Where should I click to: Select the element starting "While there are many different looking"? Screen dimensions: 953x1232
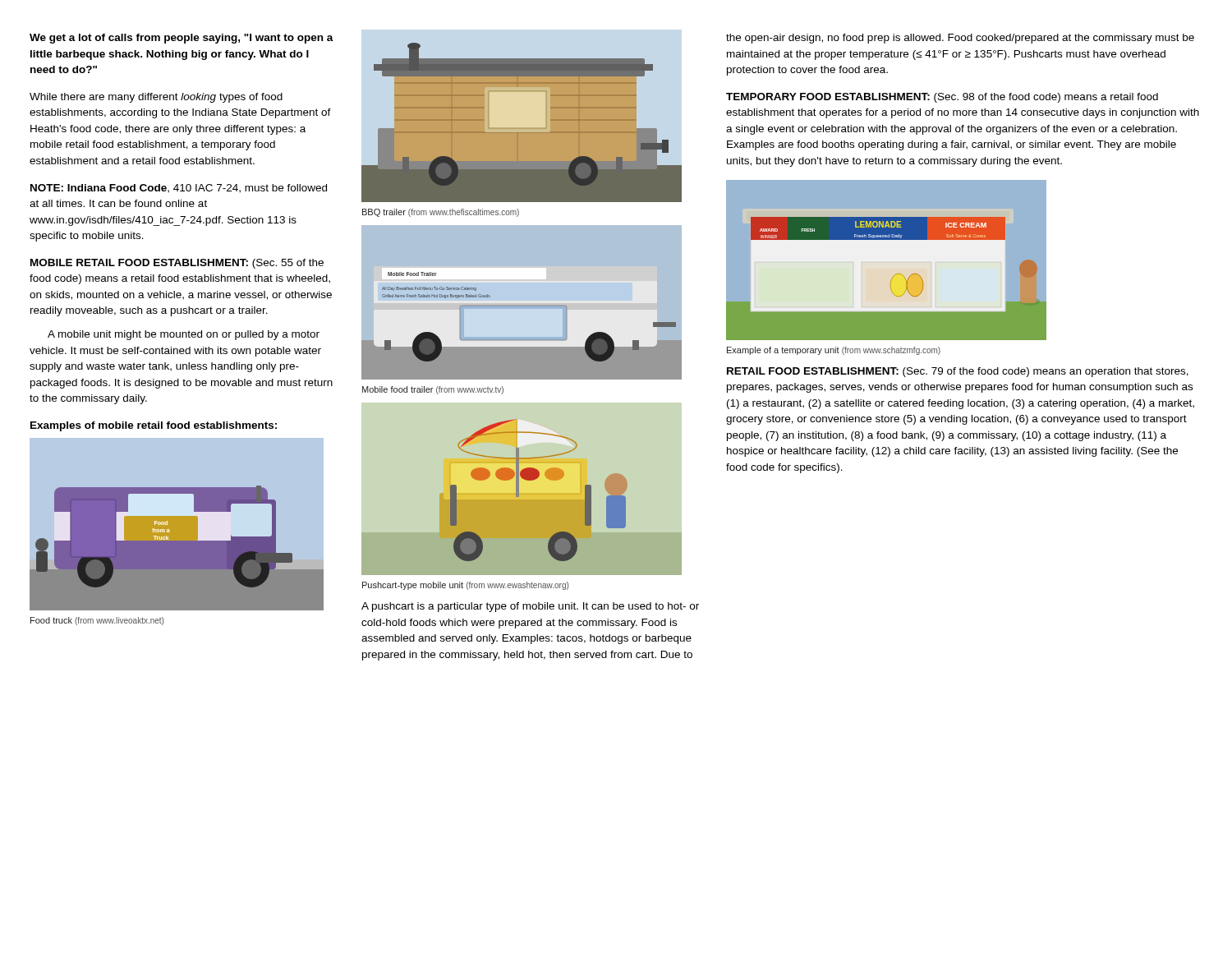pos(182,129)
